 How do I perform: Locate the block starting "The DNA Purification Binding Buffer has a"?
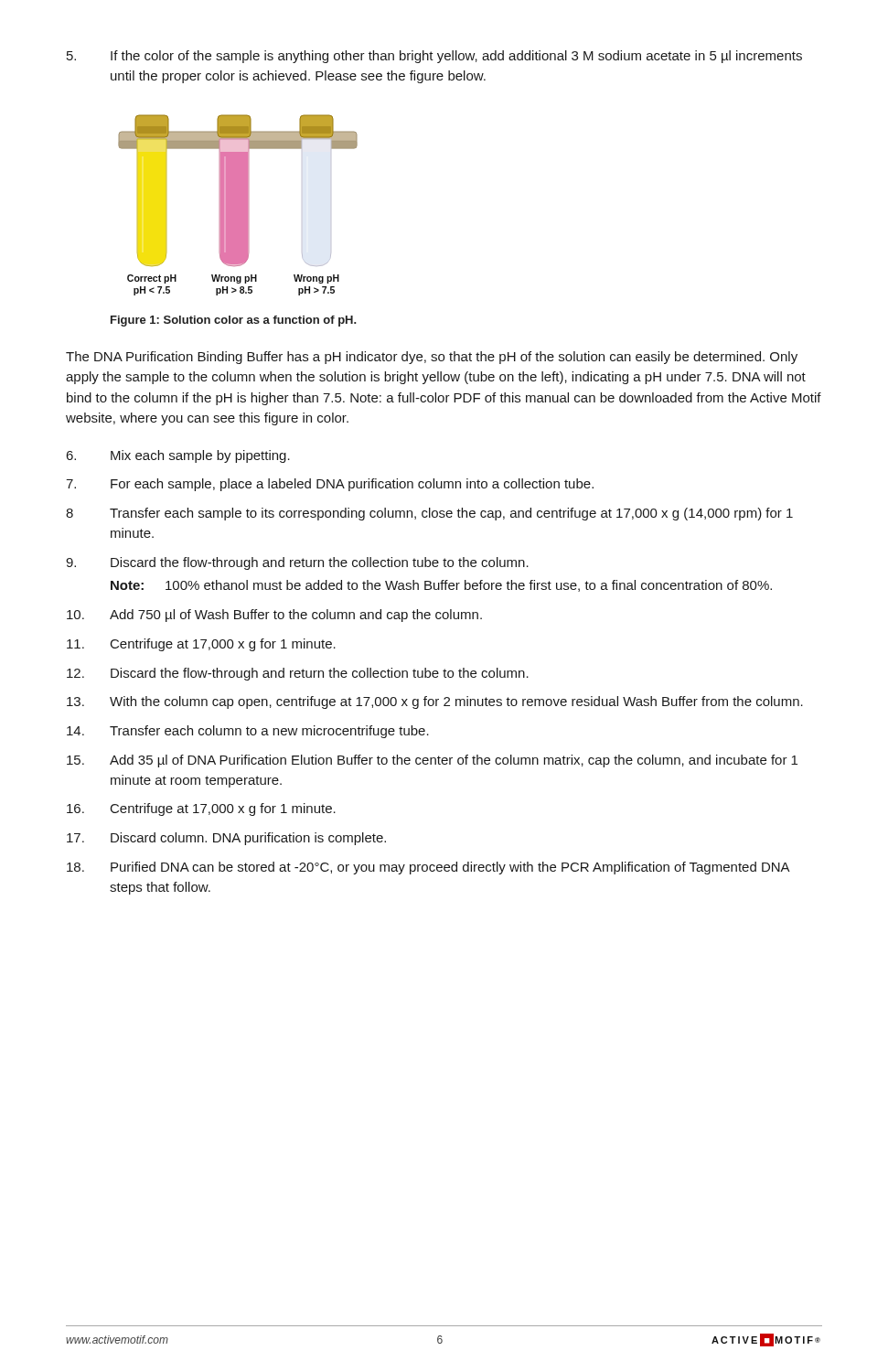pyautogui.click(x=443, y=387)
